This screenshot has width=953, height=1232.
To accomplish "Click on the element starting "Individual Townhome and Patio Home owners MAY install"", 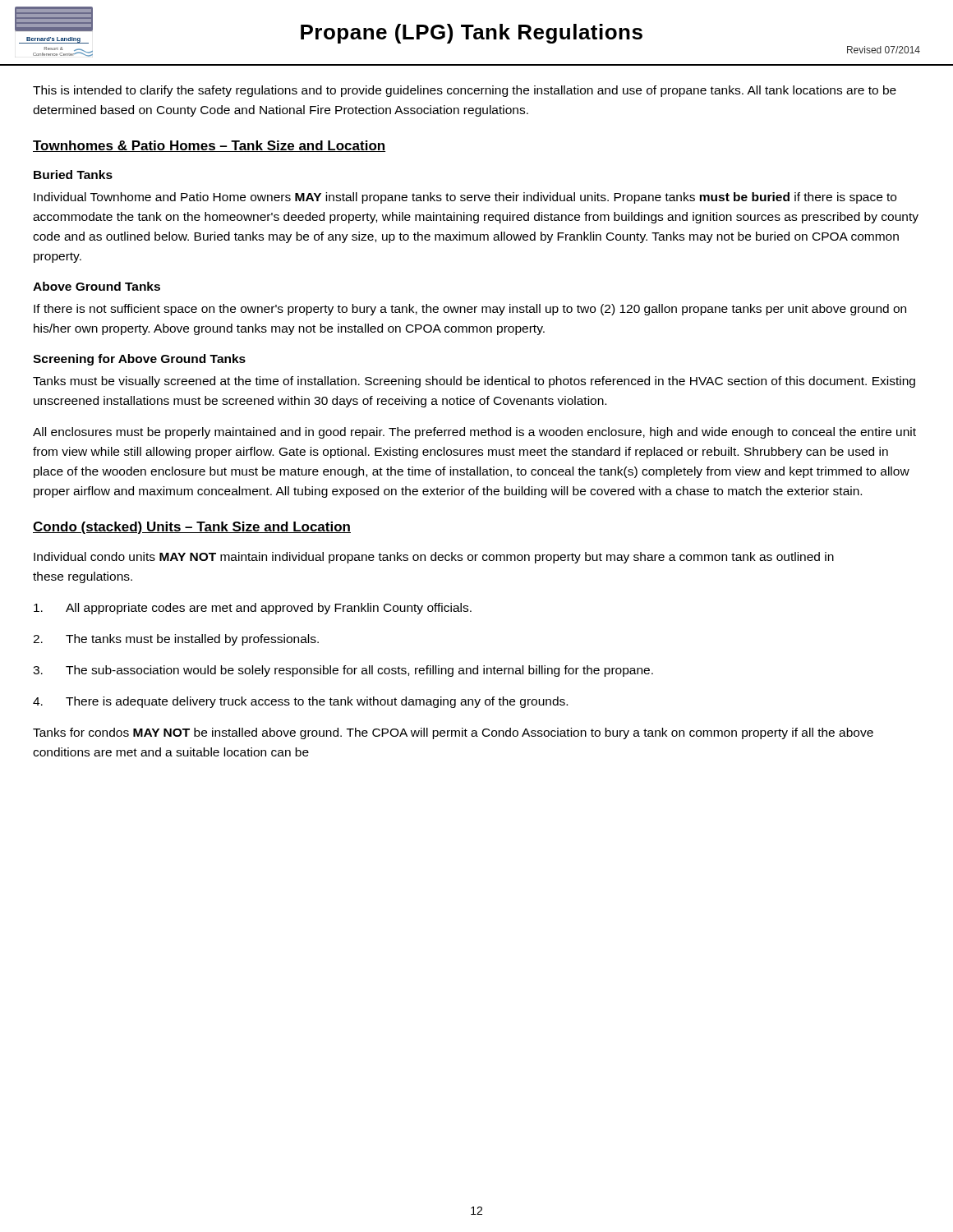I will click(x=476, y=226).
